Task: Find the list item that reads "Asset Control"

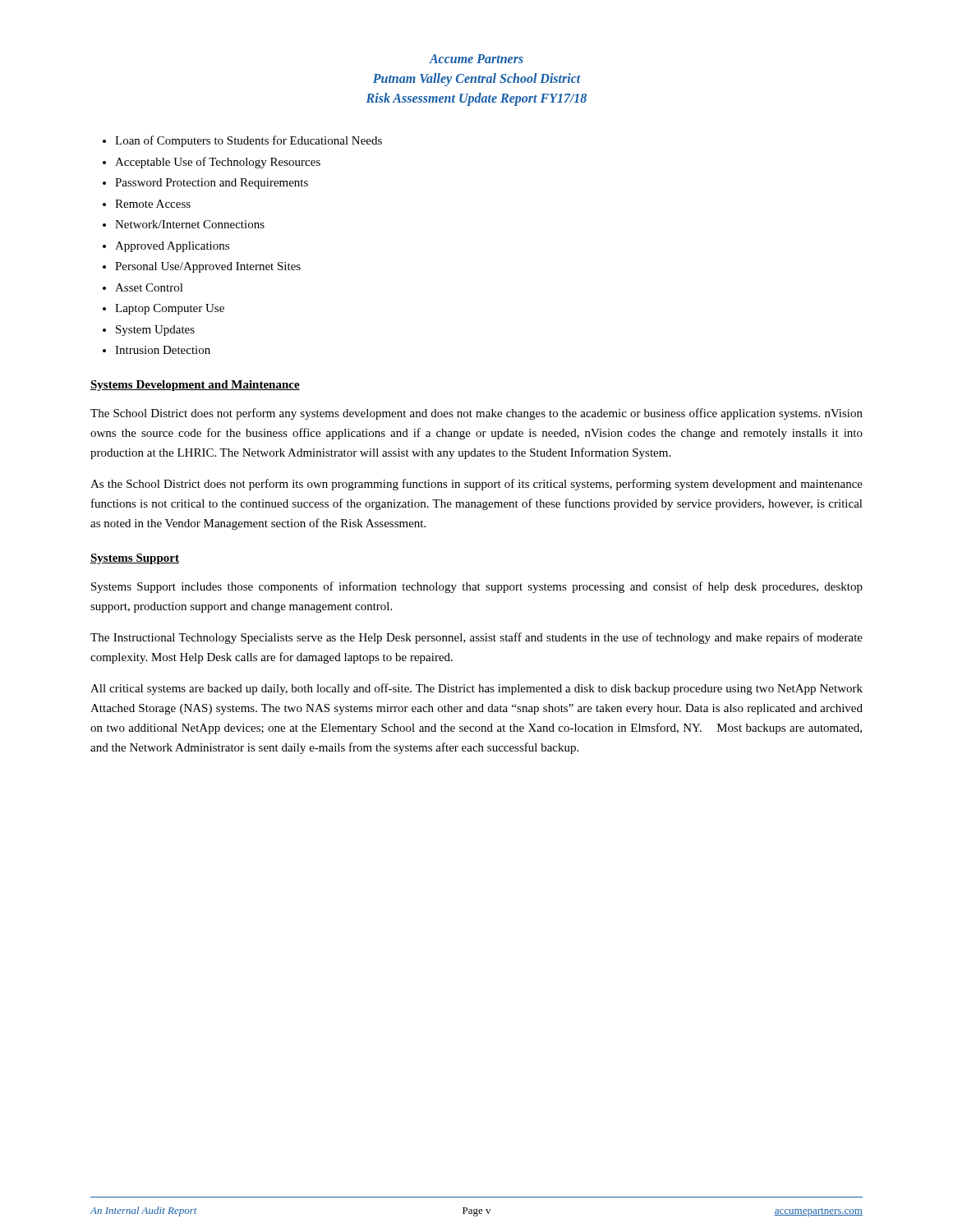Action: (x=149, y=287)
